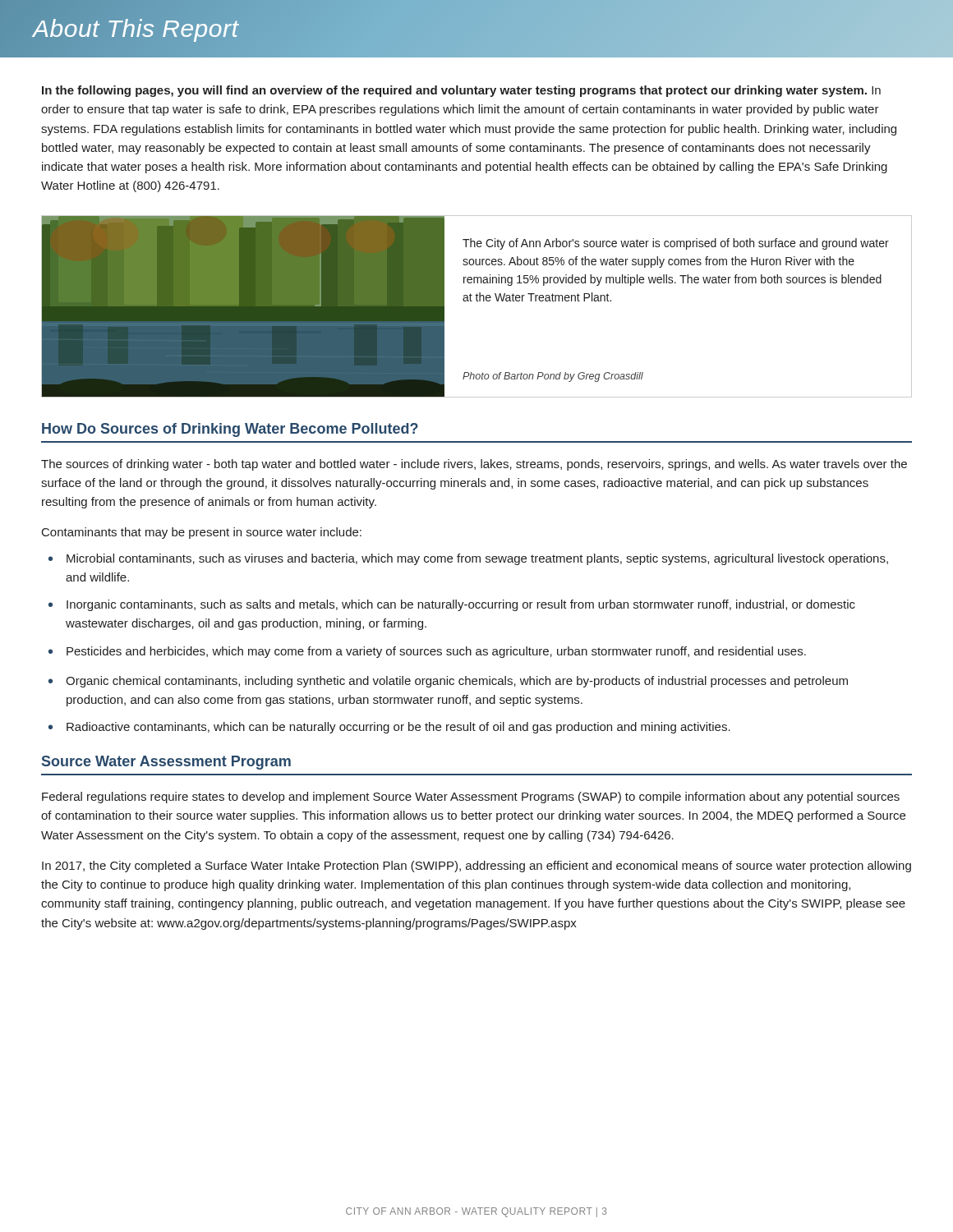Click on the list item that says "• Organic chemical"

pyautogui.click(x=476, y=690)
